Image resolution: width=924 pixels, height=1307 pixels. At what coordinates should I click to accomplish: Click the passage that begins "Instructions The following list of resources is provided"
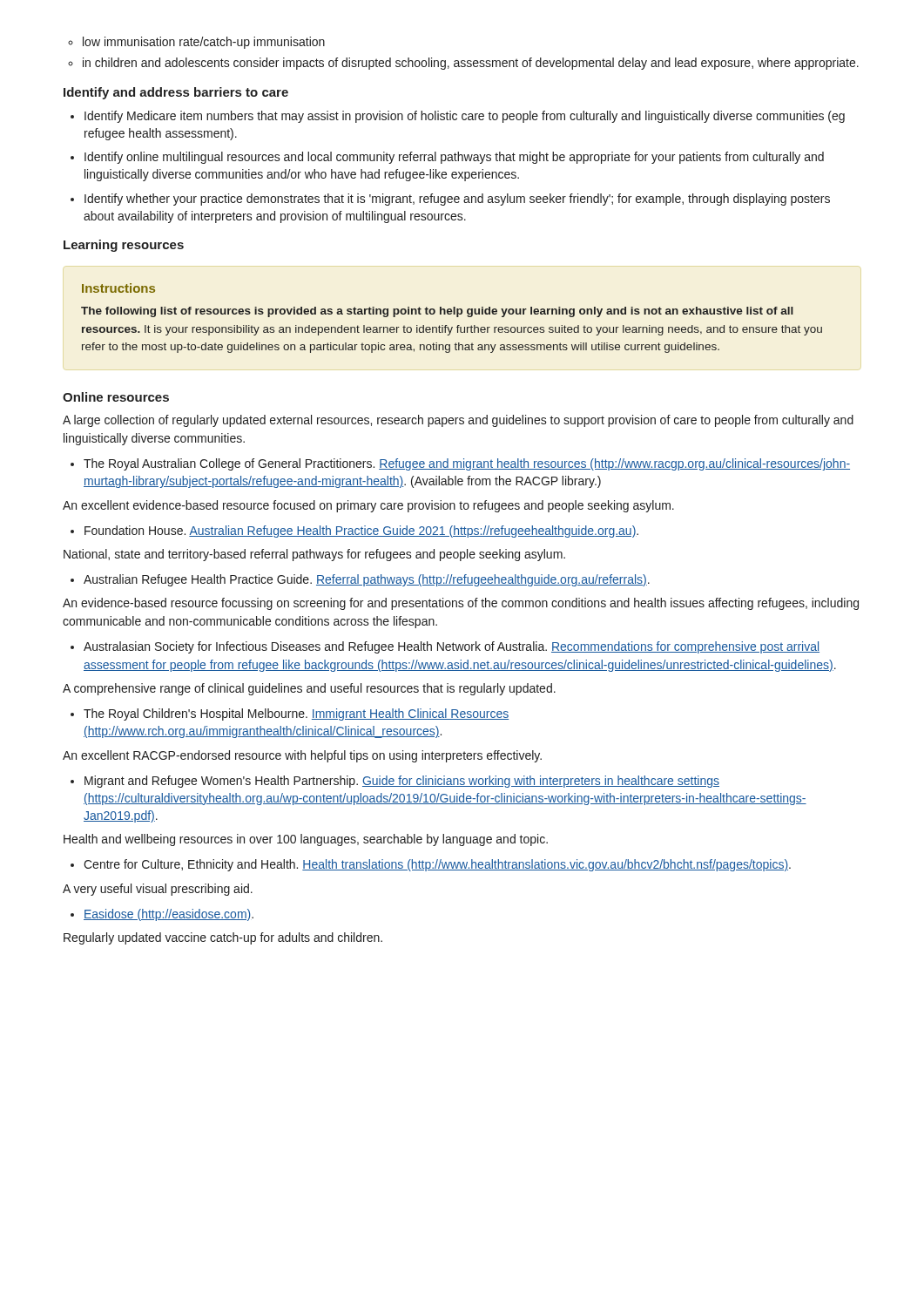[x=462, y=318]
